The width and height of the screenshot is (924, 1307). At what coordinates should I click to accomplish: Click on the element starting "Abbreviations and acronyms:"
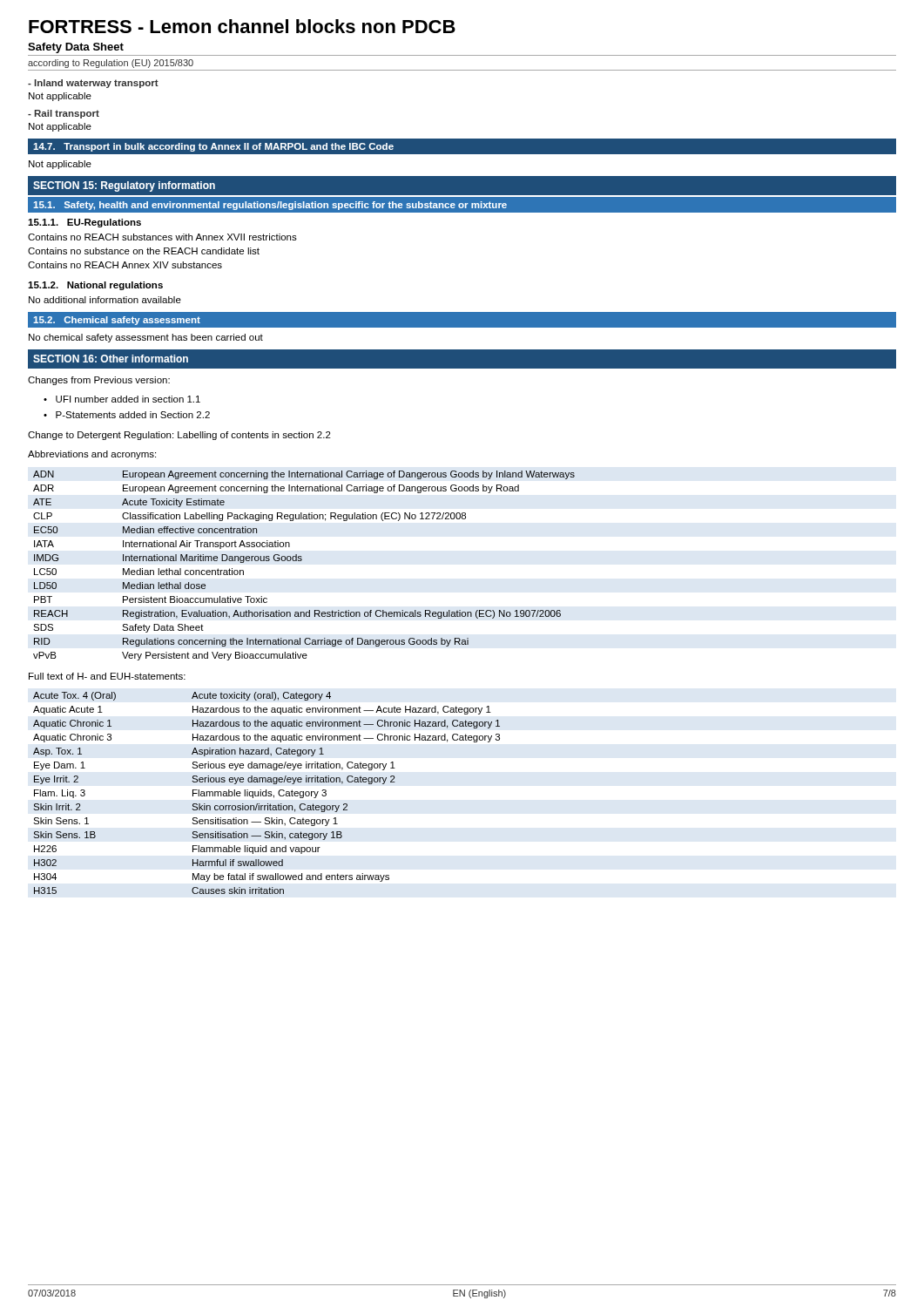[x=92, y=454]
